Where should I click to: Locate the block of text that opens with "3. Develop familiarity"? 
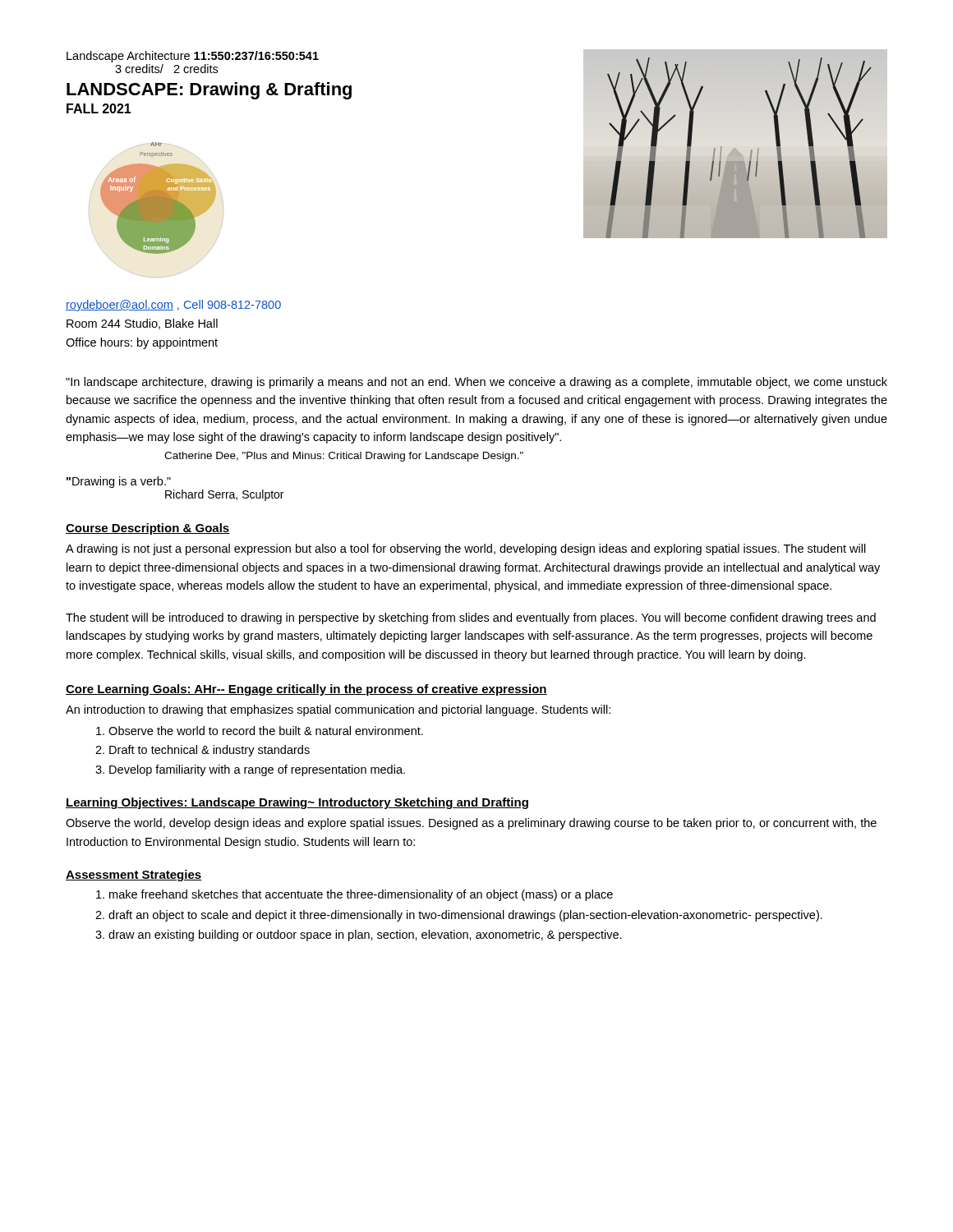tap(251, 769)
